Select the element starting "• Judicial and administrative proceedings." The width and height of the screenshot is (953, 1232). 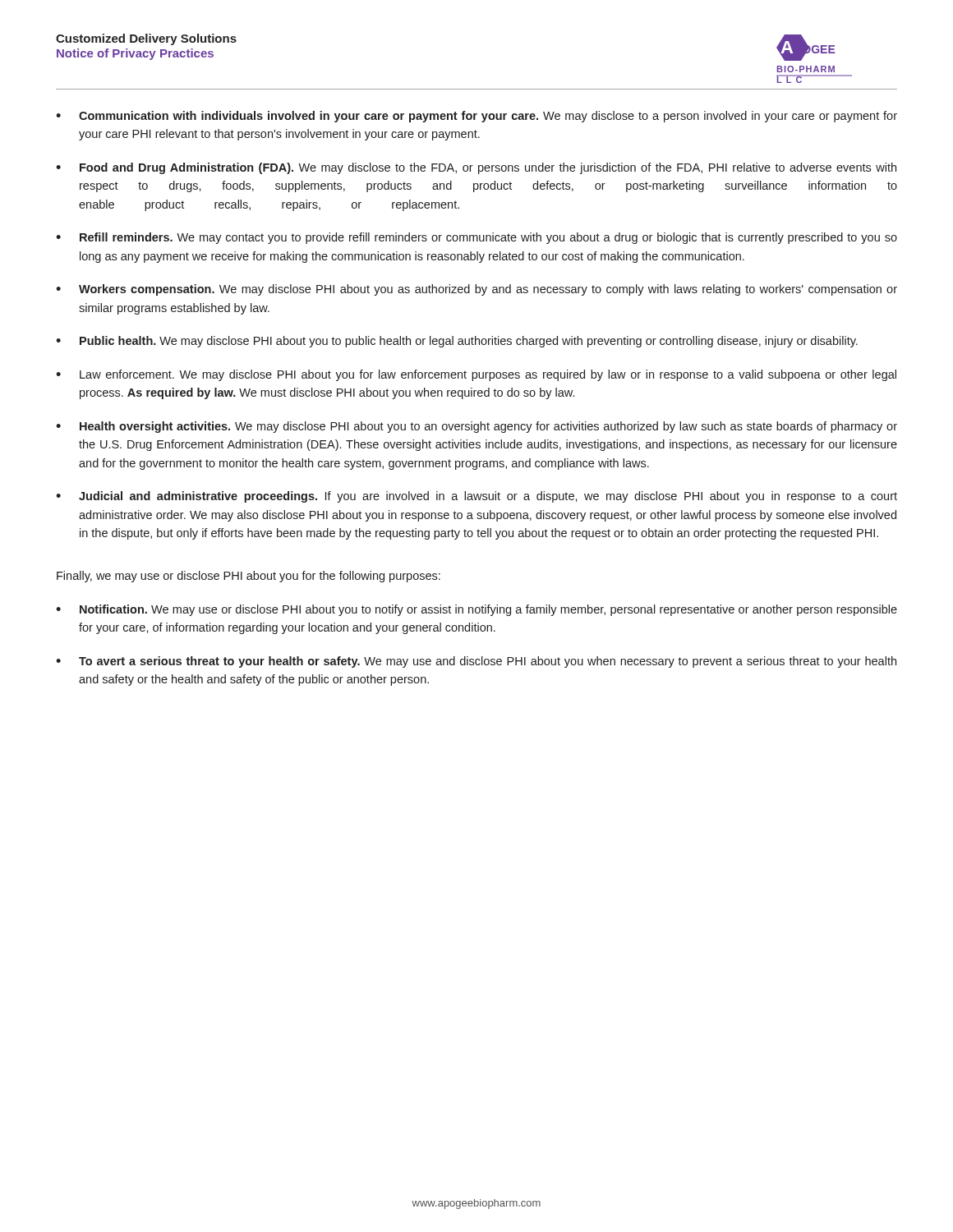[x=476, y=515]
